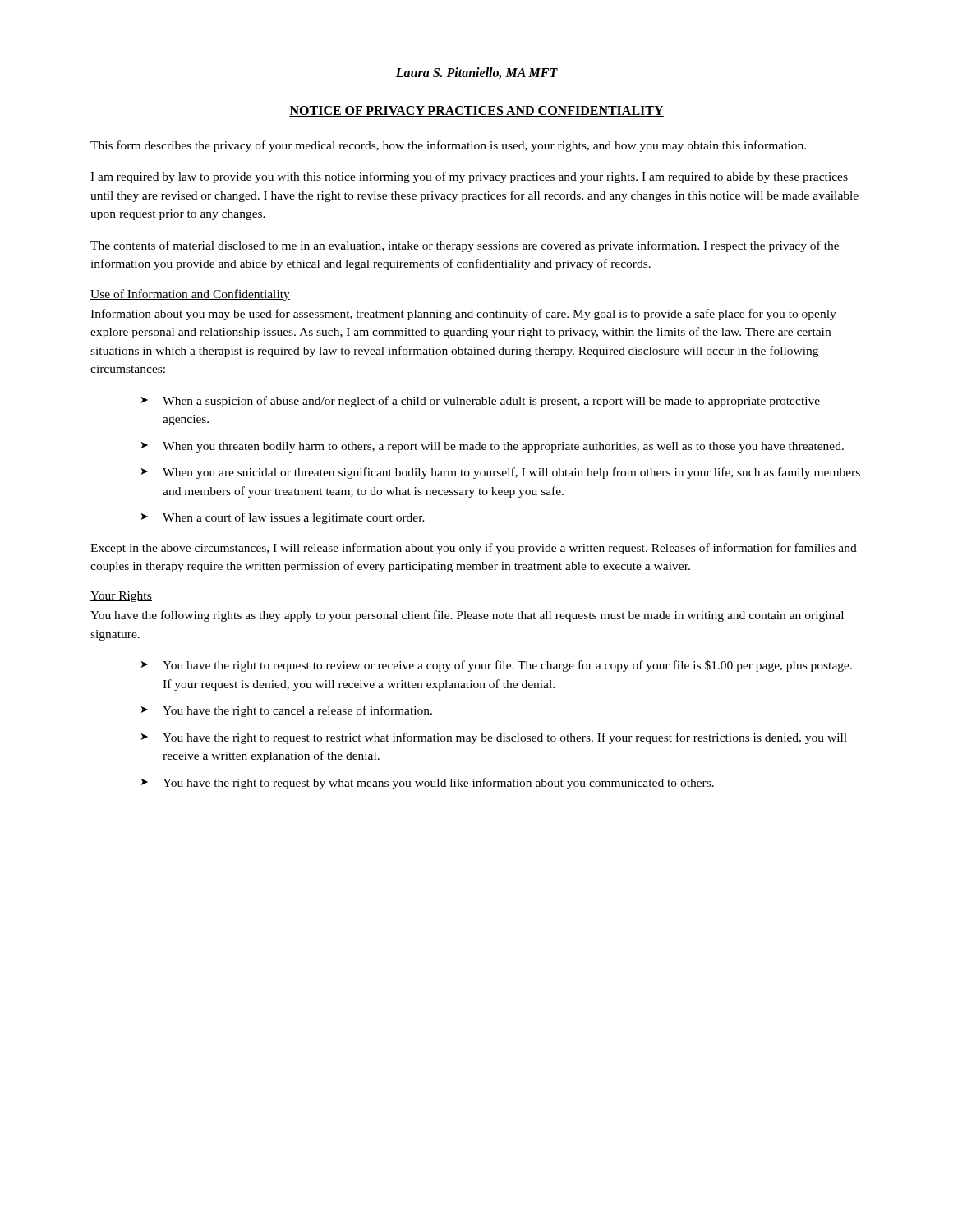Where is the passage that starts "The contents of material disclosed to"?

pos(465,254)
